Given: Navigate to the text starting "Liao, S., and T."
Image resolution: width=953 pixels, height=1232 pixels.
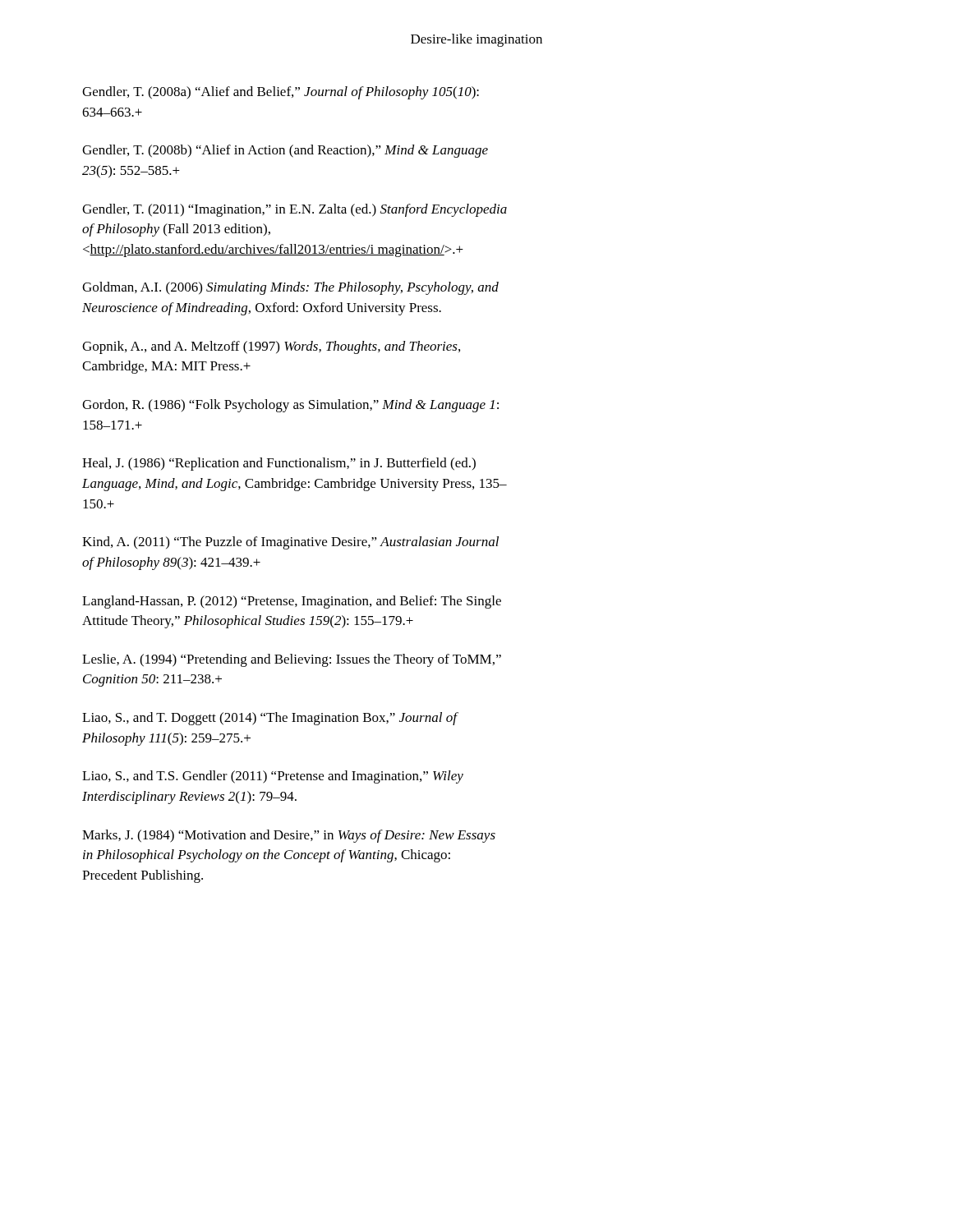Looking at the screenshot, I should pyautogui.click(x=269, y=728).
